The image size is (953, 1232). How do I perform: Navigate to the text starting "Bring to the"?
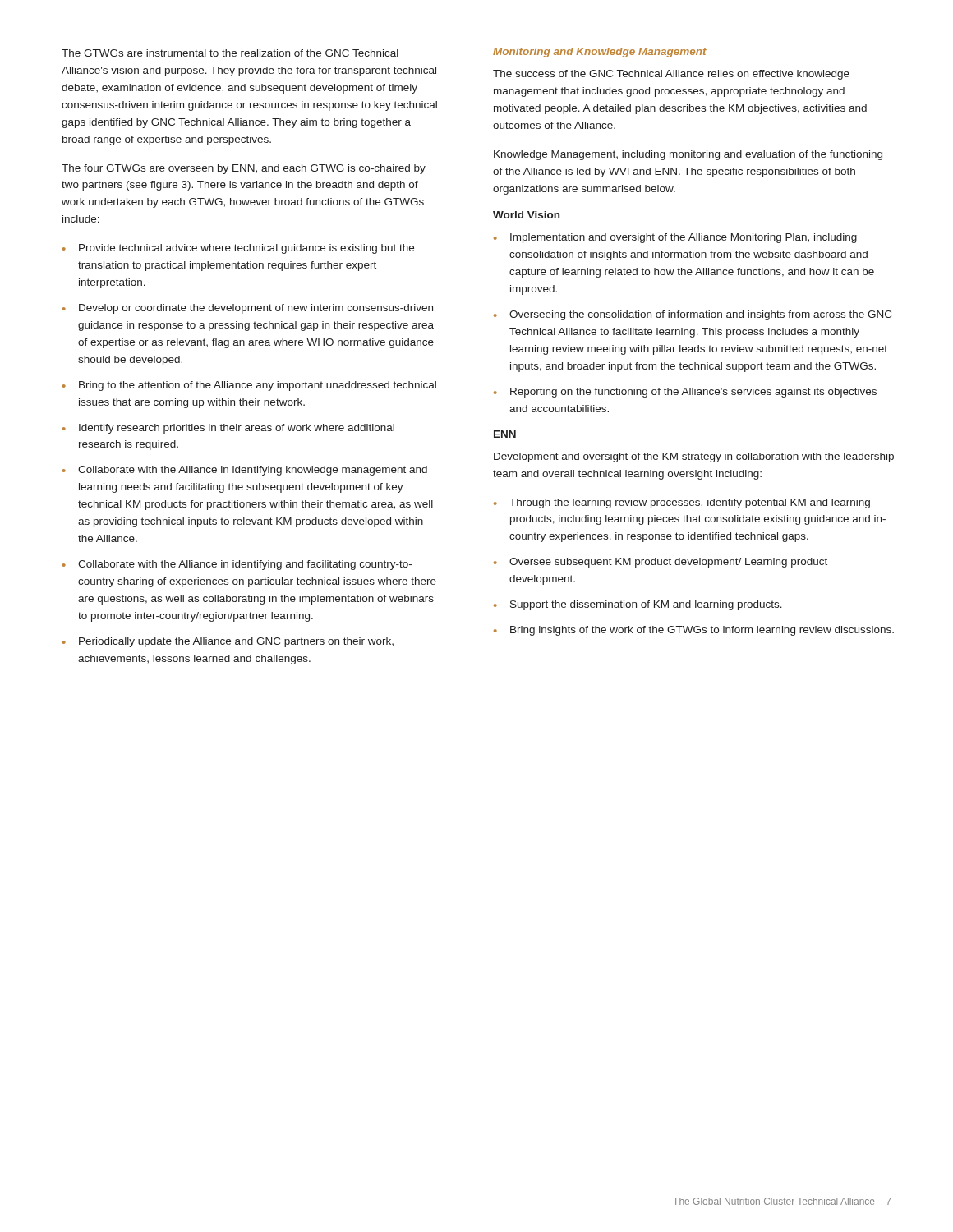pyautogui.click(x=257, y=393)
